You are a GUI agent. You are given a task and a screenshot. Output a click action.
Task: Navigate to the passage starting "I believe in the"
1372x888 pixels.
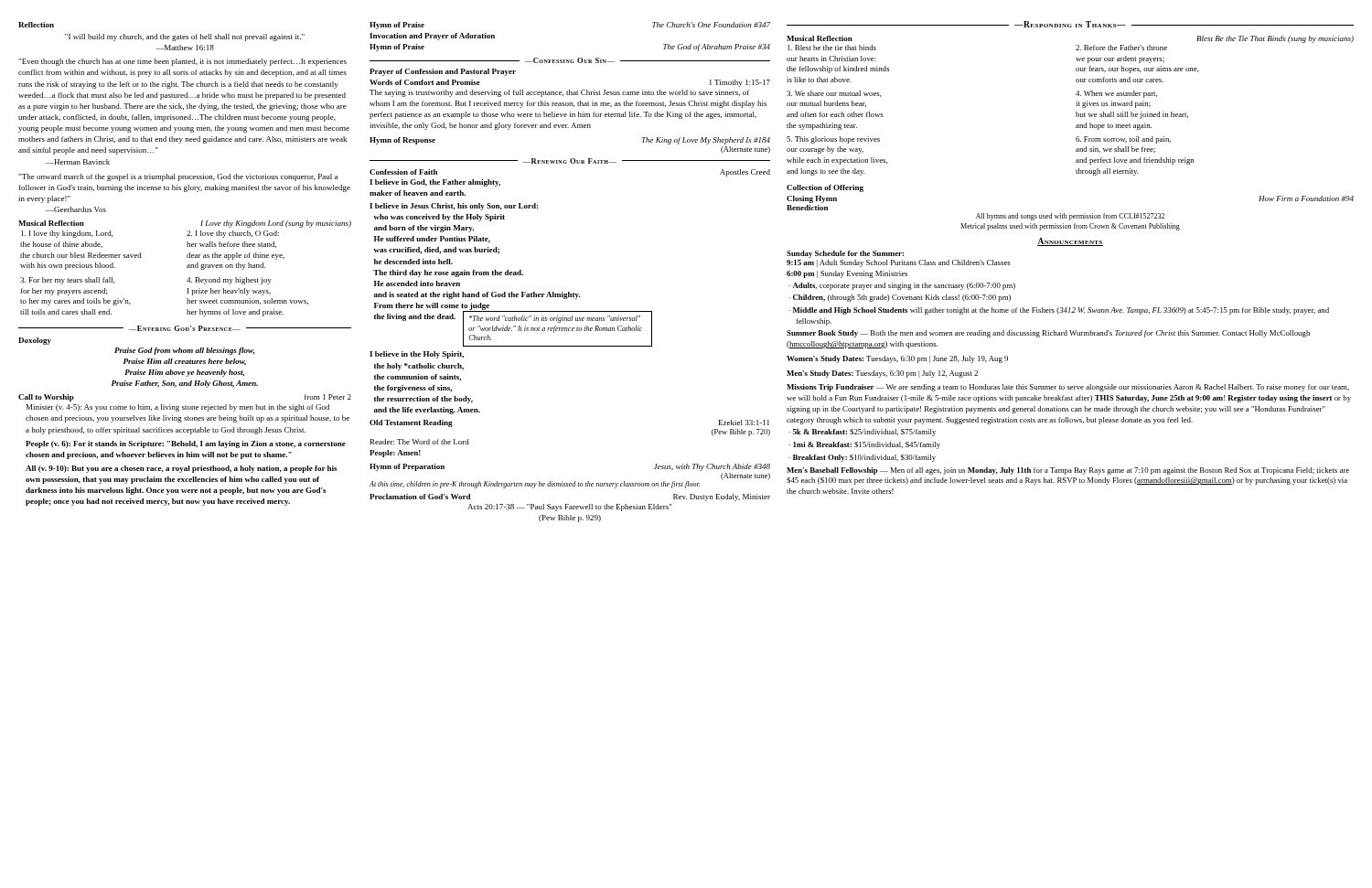425,382
